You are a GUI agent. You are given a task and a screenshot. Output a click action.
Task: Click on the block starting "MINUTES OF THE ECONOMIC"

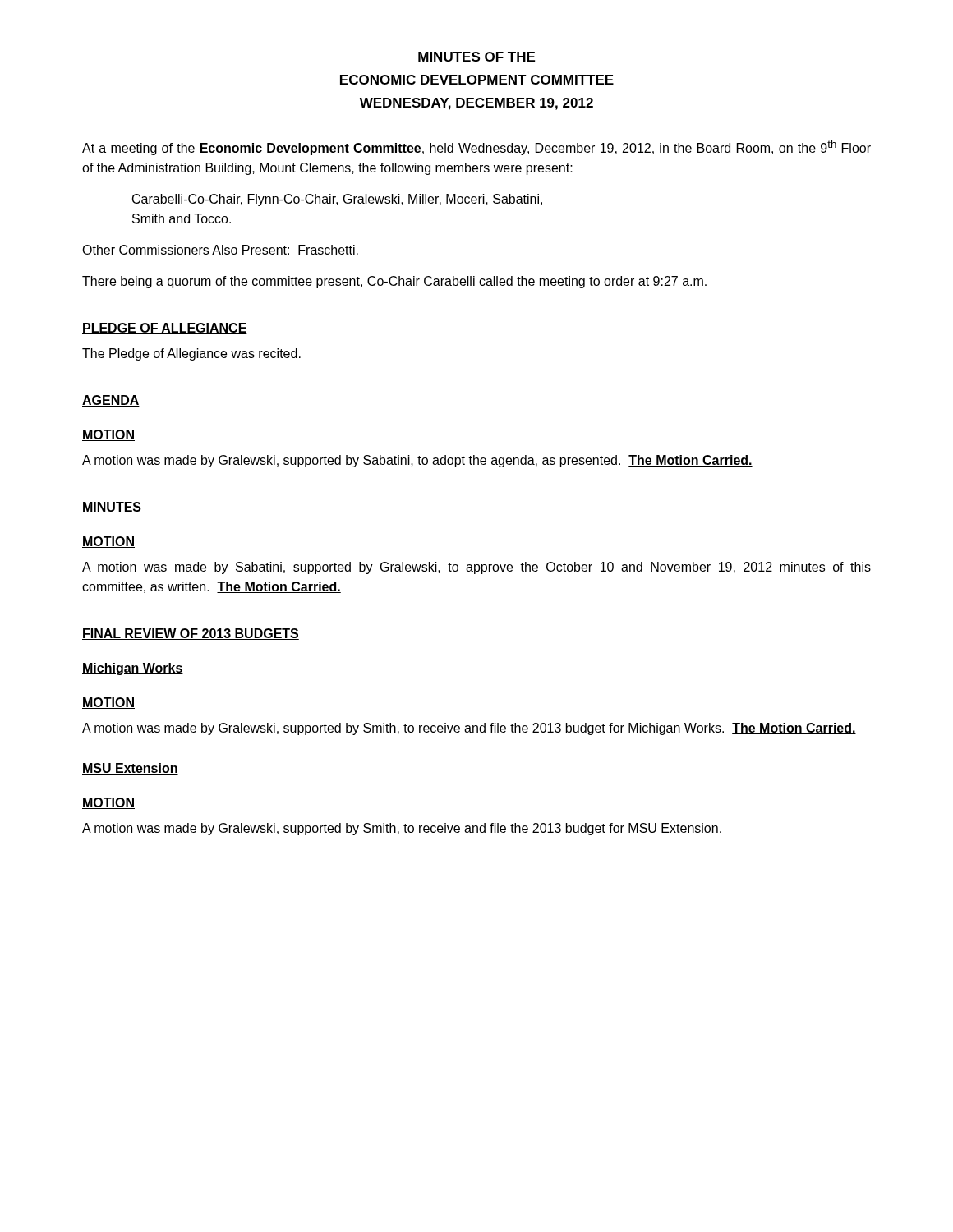(476, 81)
